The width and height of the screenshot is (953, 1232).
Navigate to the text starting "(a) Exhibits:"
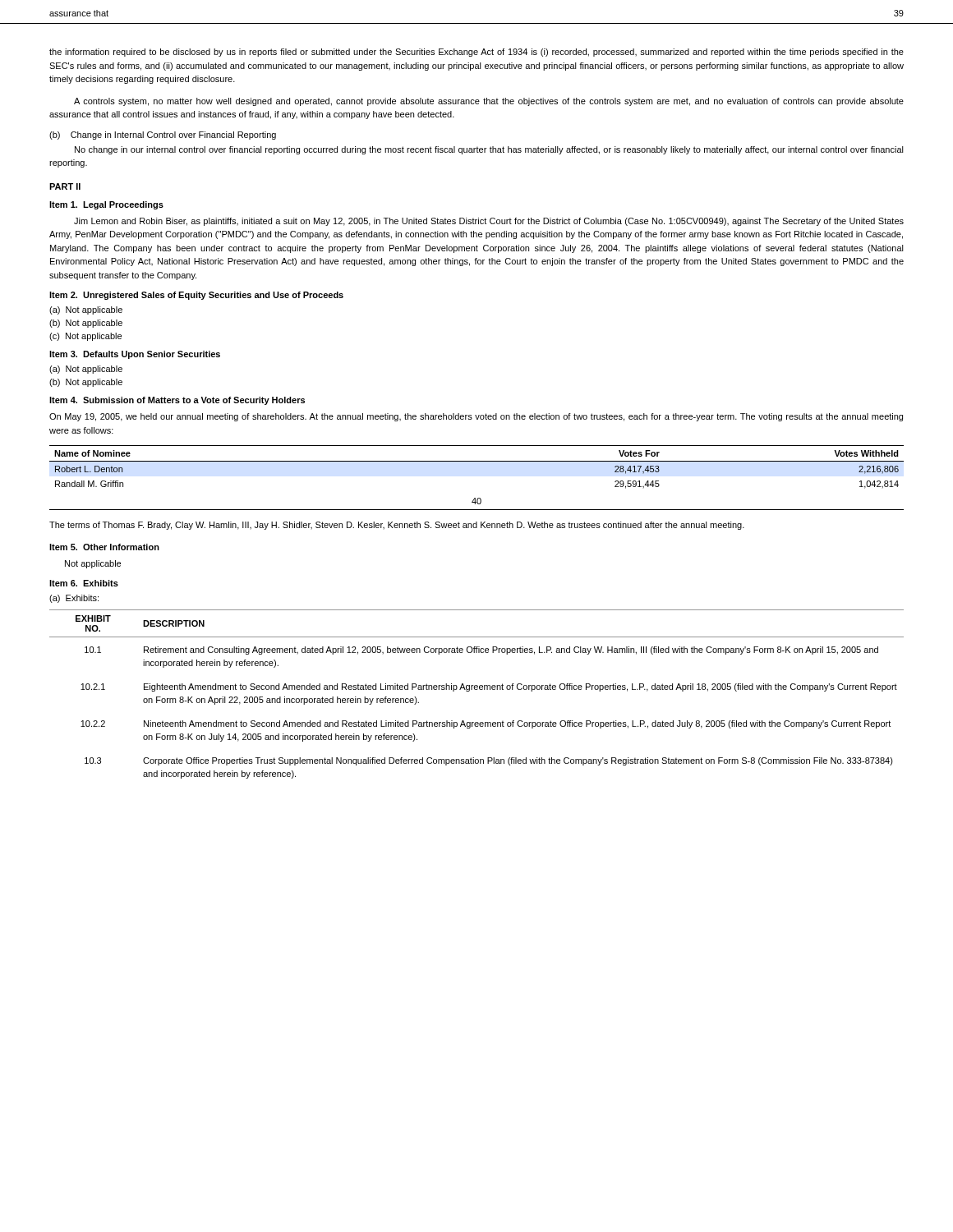coord(74,598)
